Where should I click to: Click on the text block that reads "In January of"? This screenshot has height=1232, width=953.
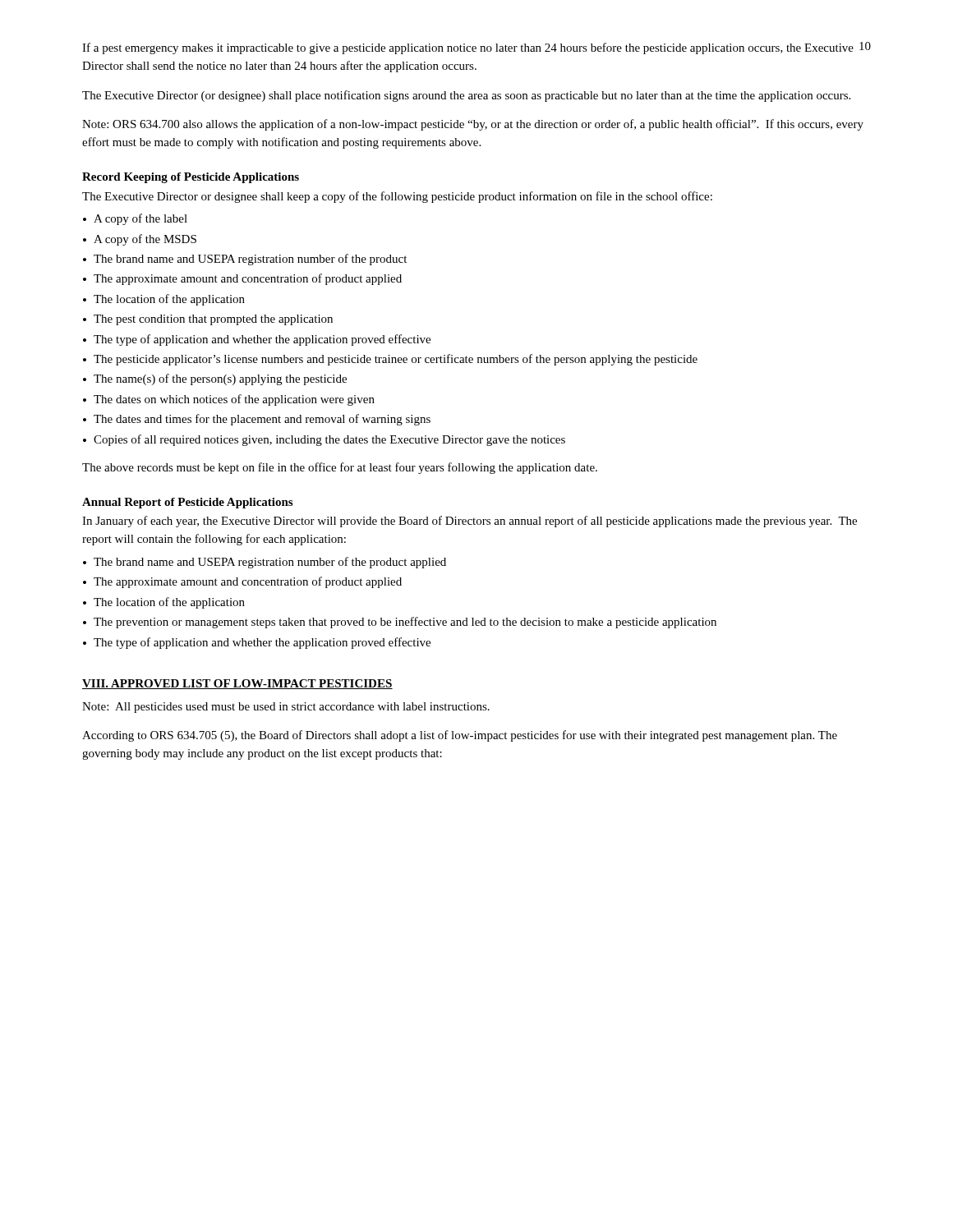[x=470, y=530]
